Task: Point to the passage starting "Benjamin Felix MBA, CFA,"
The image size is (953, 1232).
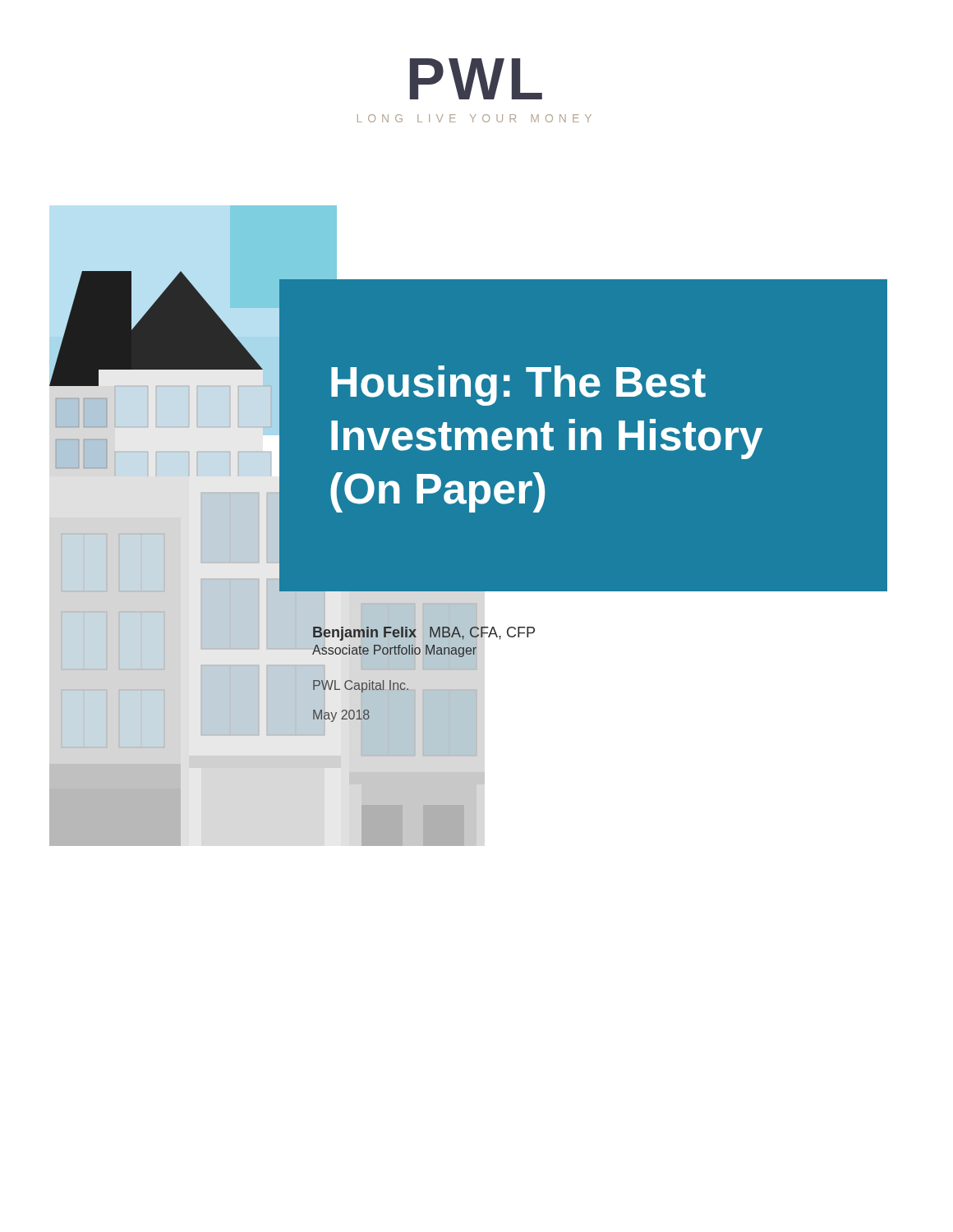Action: [424, 641]
